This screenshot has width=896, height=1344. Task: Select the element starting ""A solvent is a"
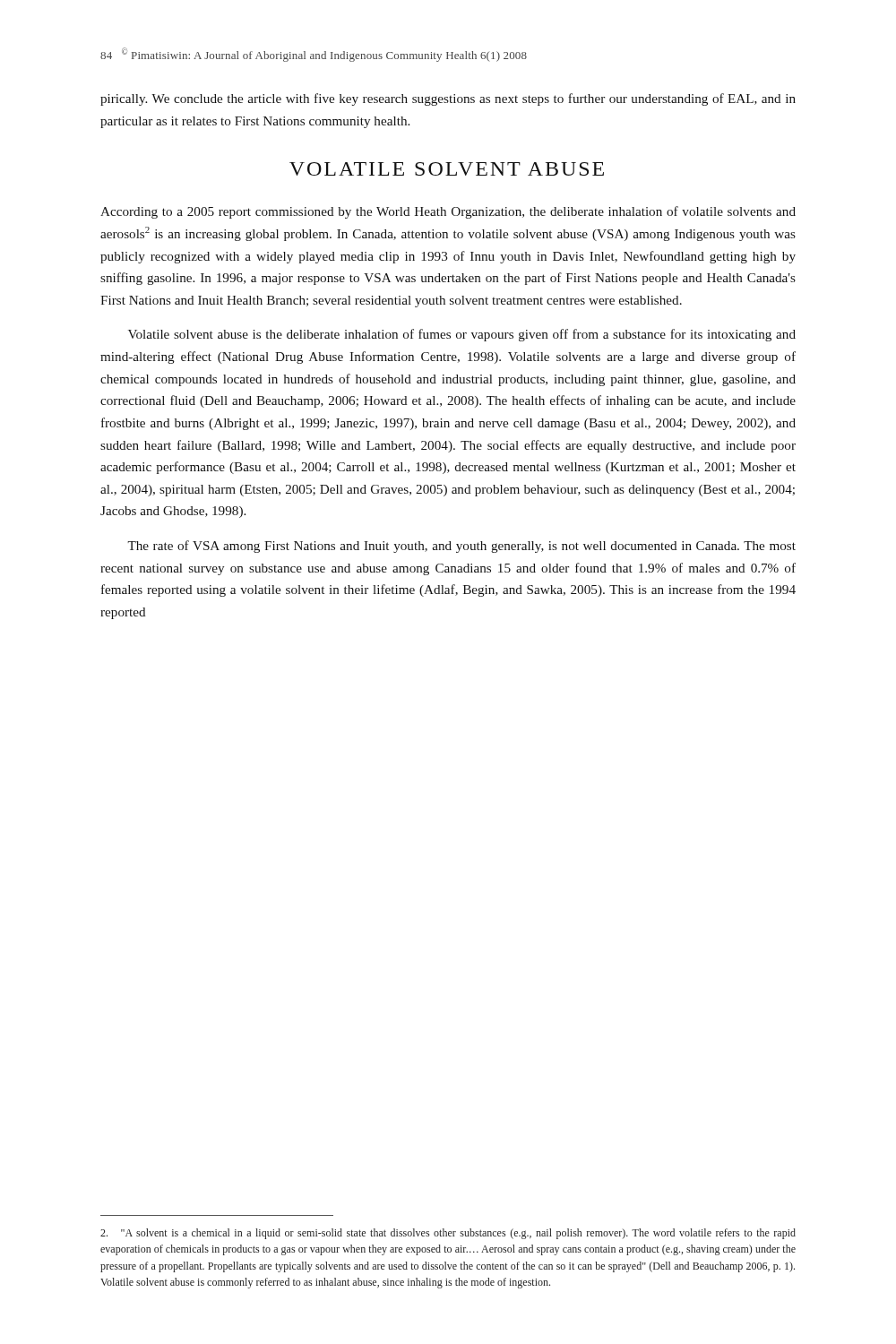click(448, 1257)
